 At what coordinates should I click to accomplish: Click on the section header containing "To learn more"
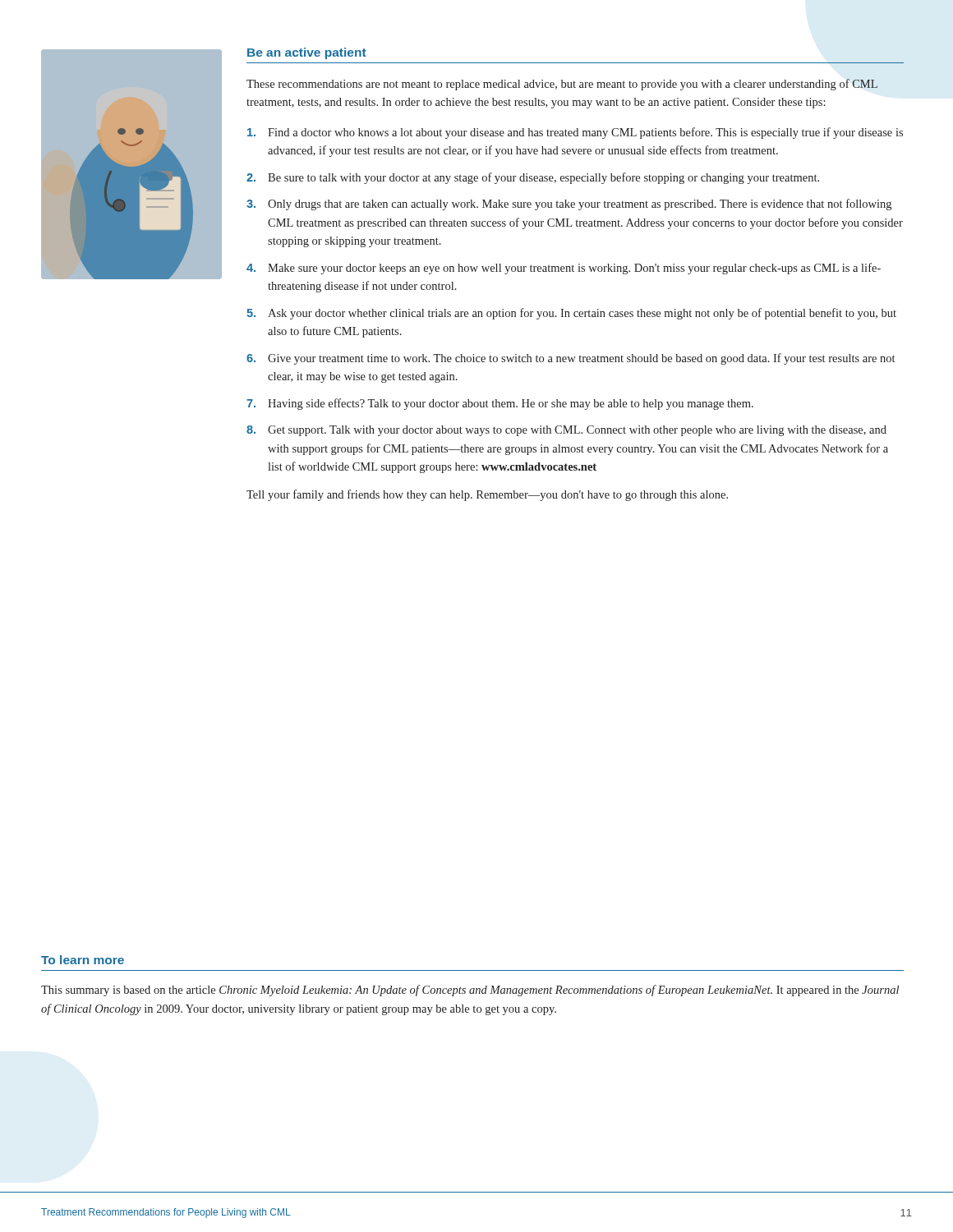(83, 960)
